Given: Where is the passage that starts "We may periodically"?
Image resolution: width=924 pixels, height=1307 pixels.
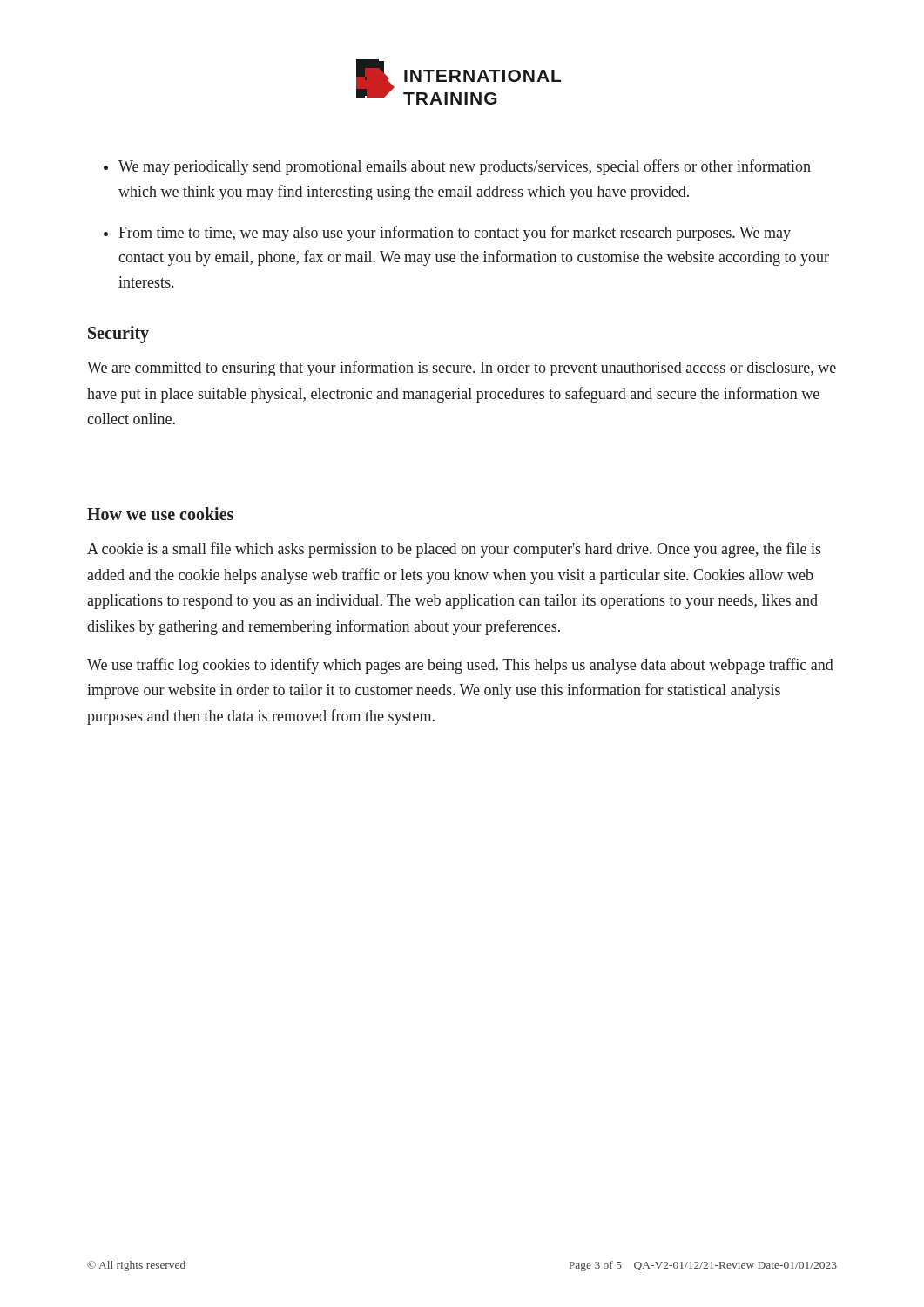Looking at the screenshot, I should [465, 179].
